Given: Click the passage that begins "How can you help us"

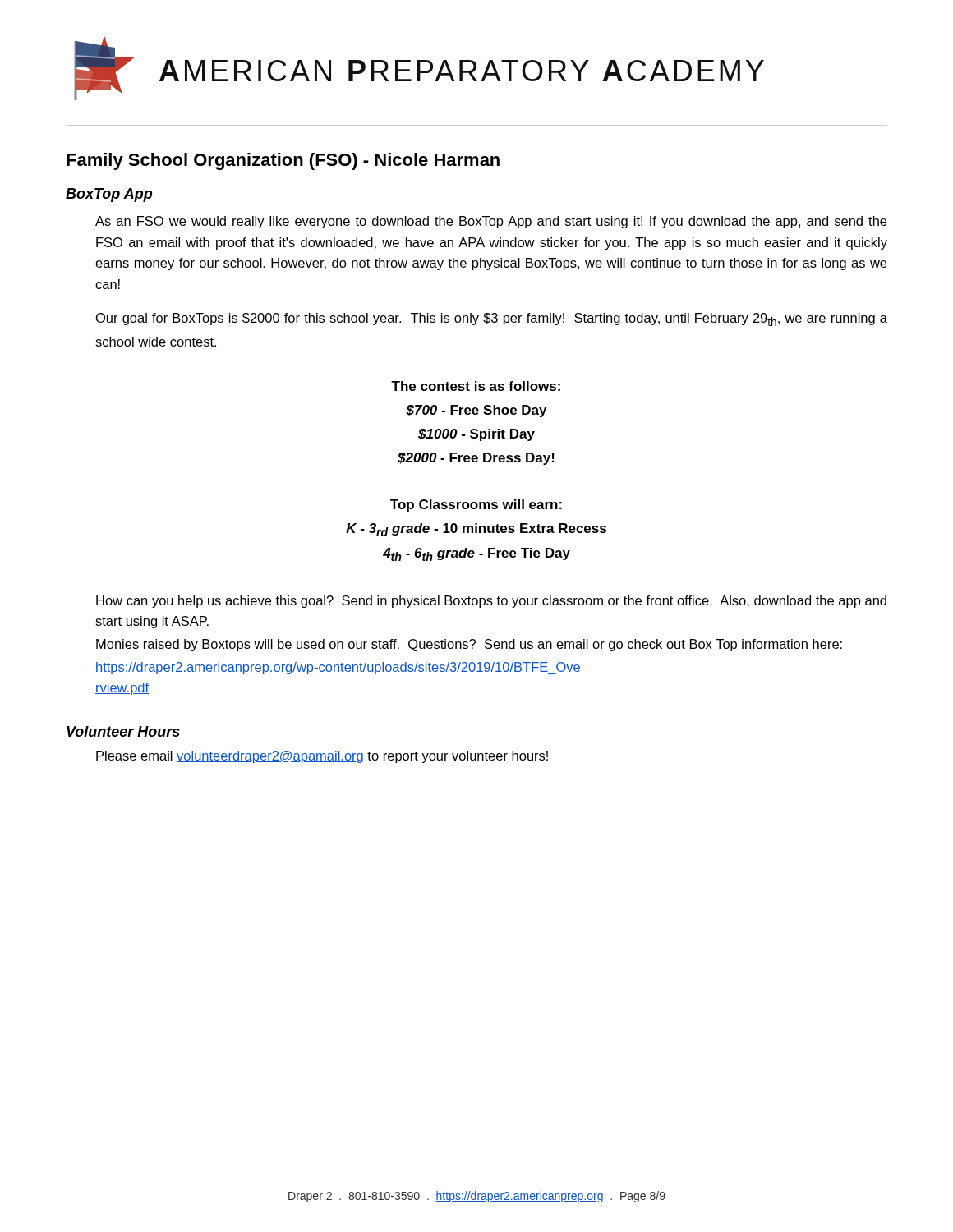Looking at the screenshot, I should [491, 611].
